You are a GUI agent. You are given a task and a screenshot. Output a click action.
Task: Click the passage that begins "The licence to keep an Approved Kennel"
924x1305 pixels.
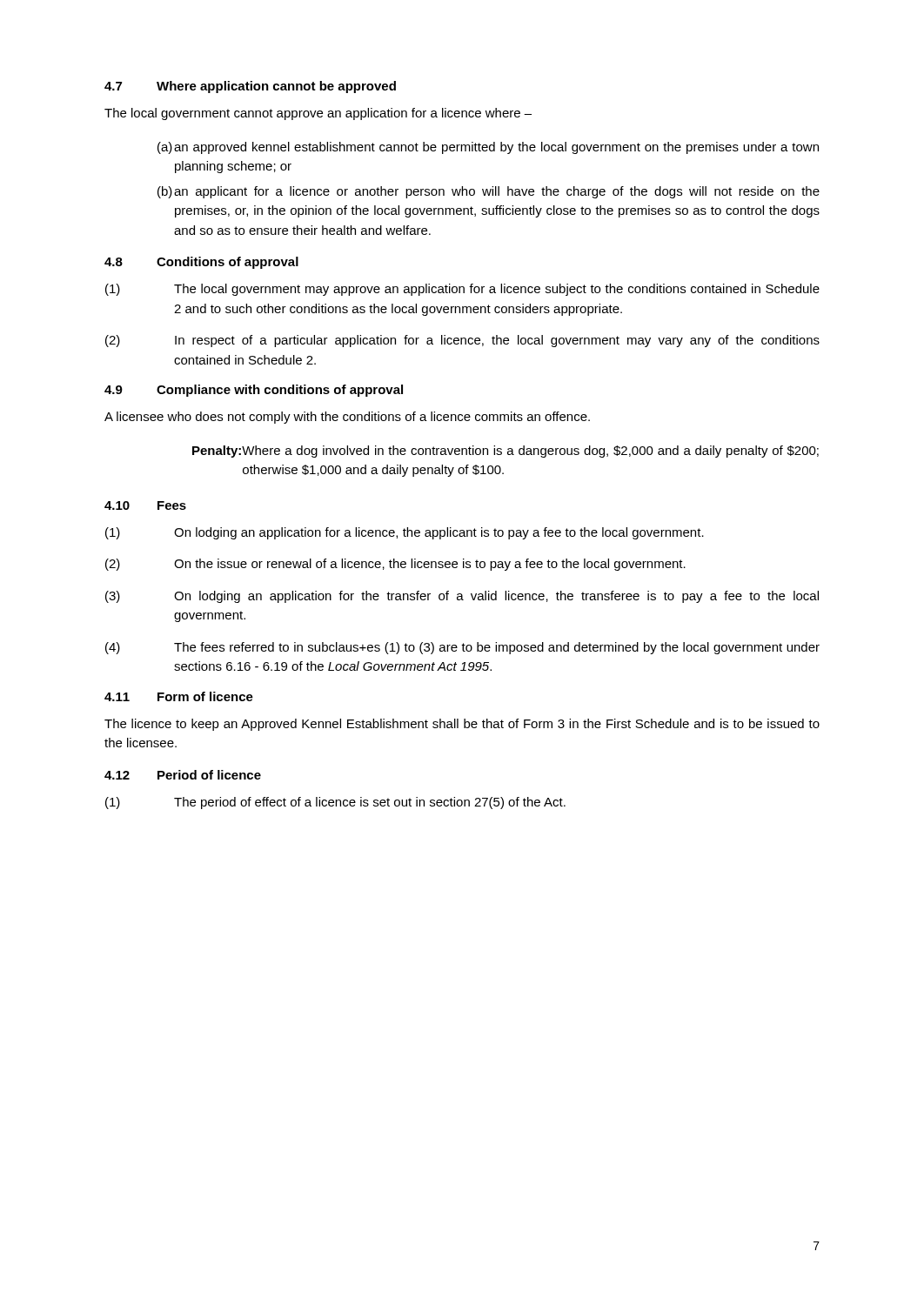click(462, 733)
